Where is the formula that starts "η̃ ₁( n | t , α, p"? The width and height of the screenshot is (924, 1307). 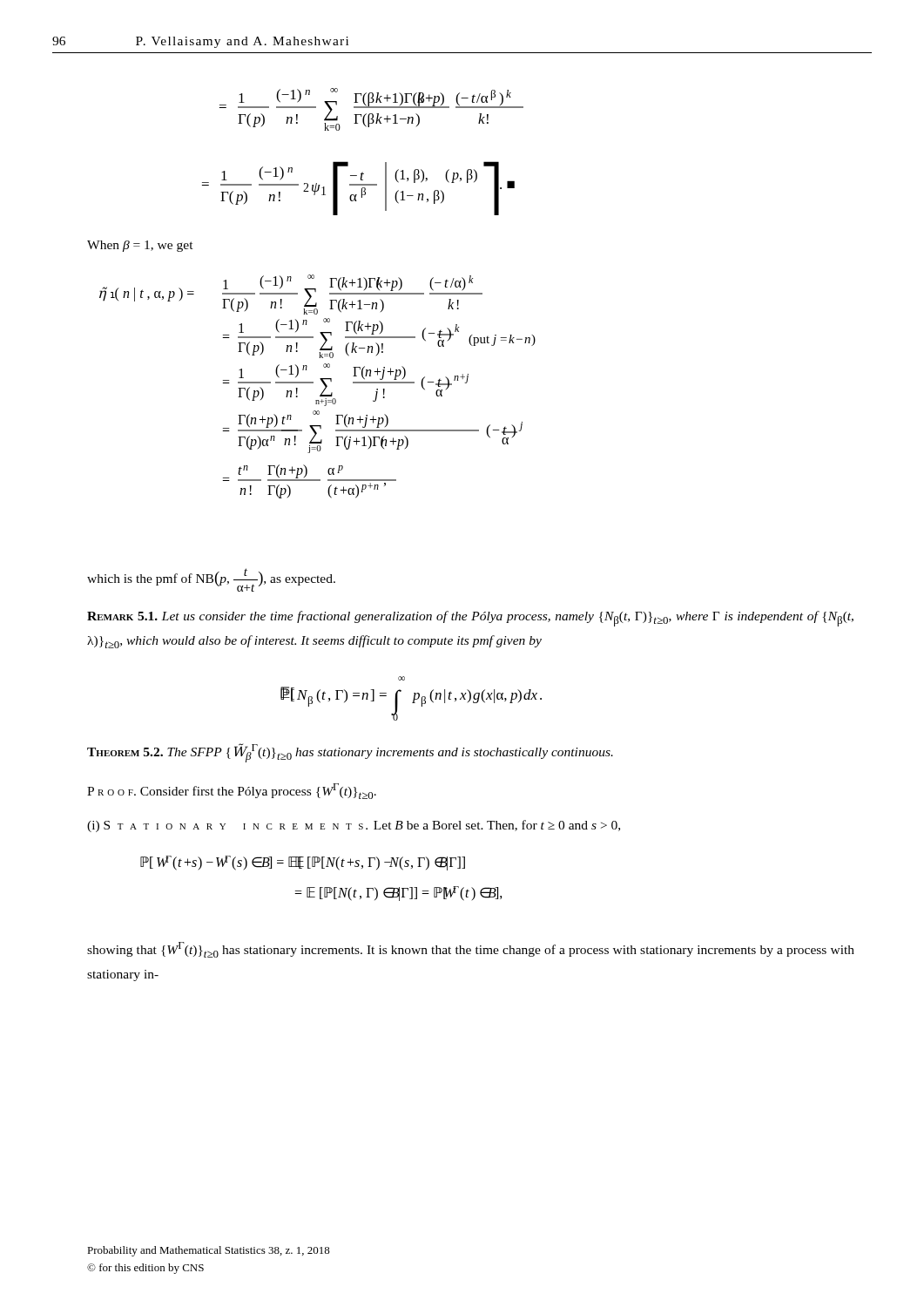tap(470, 408)
